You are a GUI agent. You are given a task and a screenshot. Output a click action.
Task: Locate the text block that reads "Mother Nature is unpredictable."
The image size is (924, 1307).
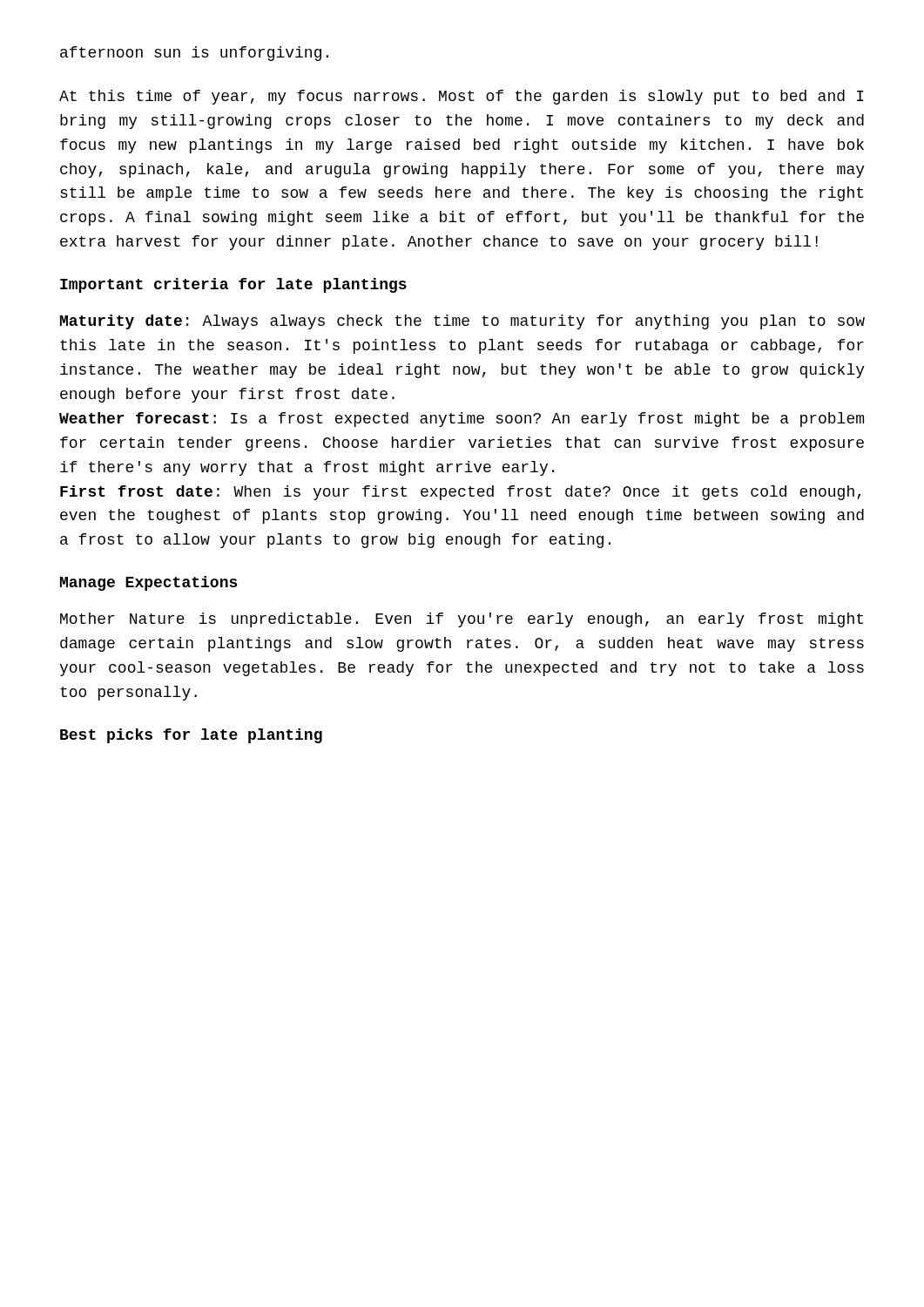coord(462,656)
